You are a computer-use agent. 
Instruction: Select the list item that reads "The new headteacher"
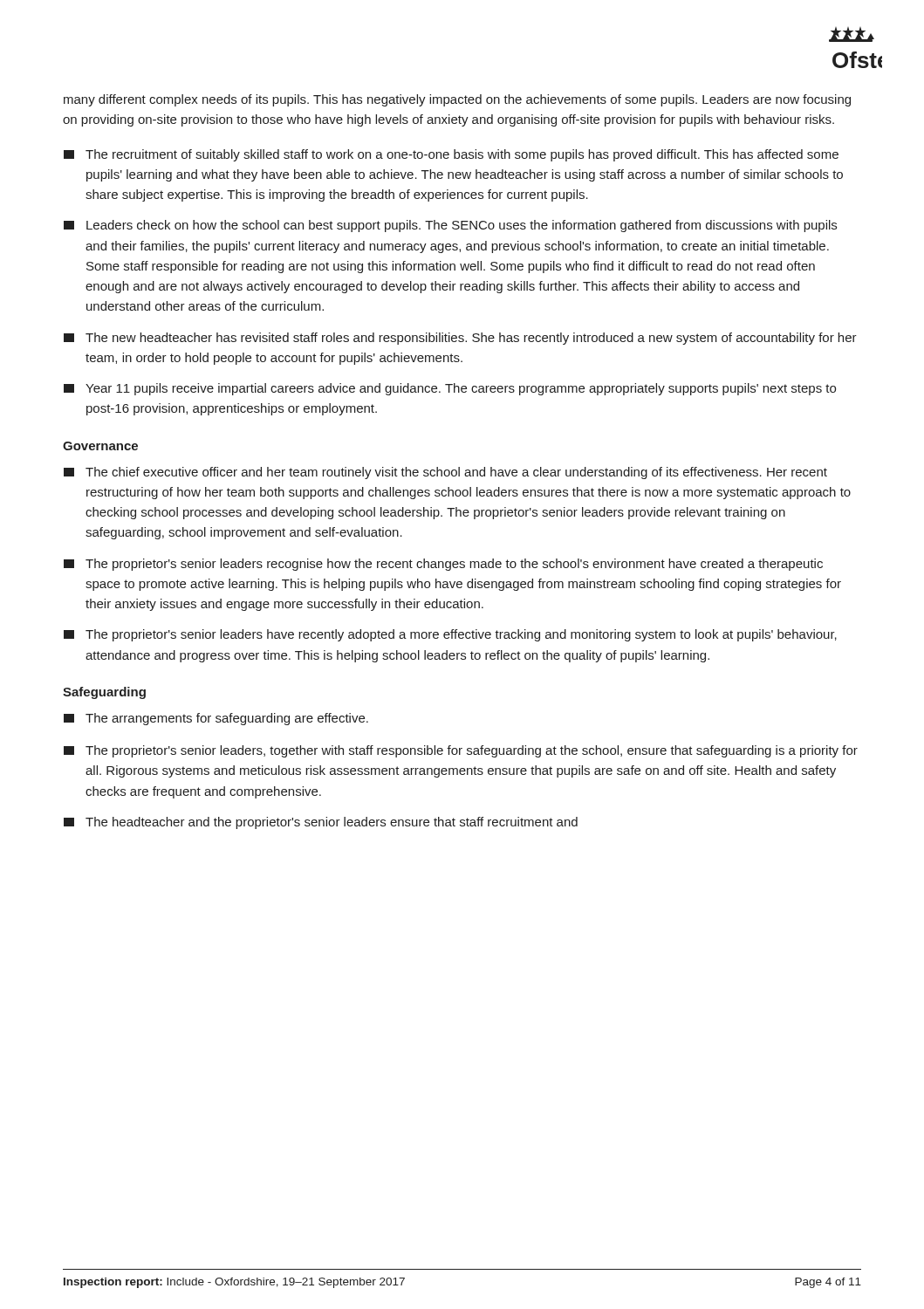462,347
